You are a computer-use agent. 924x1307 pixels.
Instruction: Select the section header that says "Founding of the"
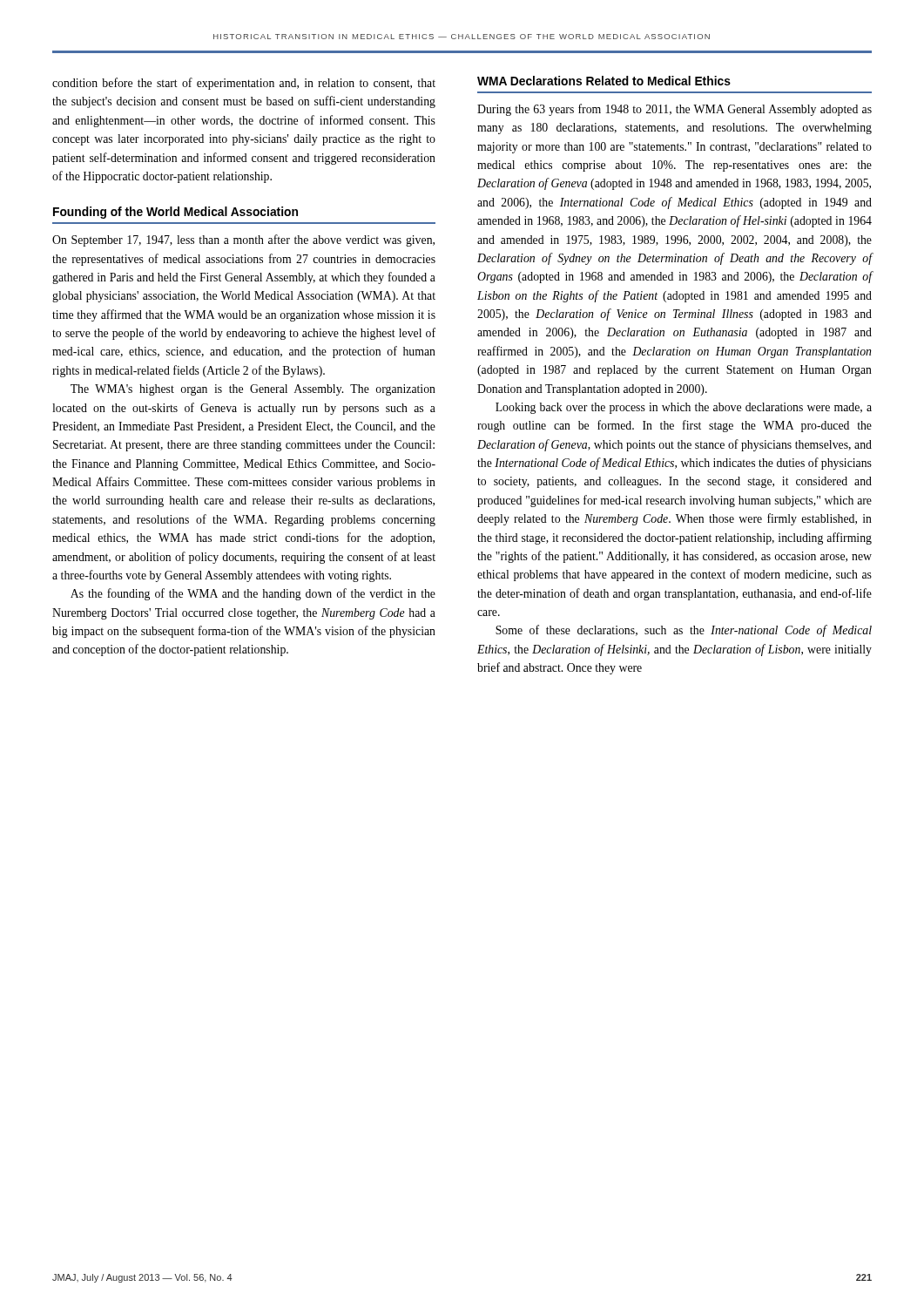pyautogui.click(x=175, y=212)
